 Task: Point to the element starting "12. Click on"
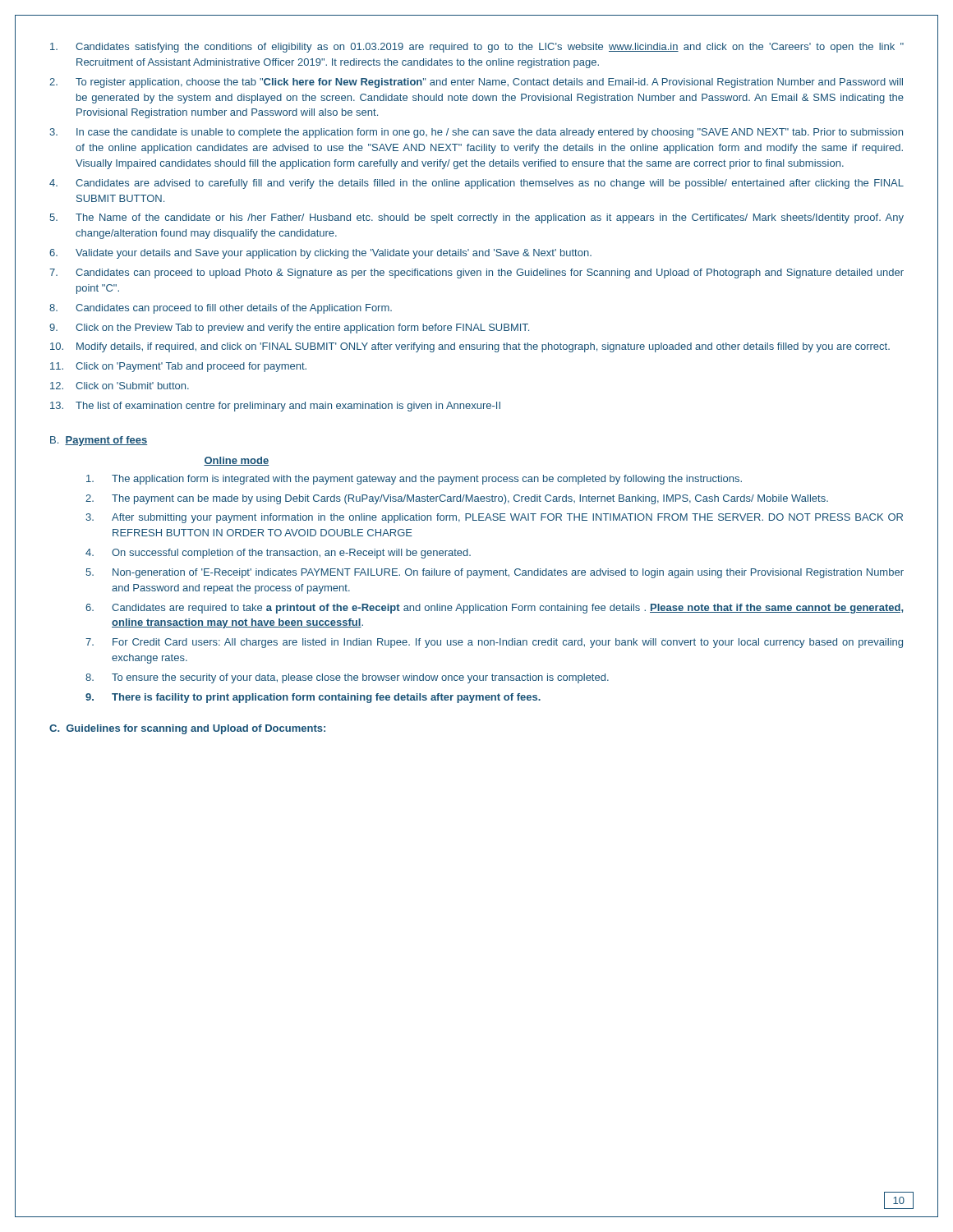tap(119, 386)
